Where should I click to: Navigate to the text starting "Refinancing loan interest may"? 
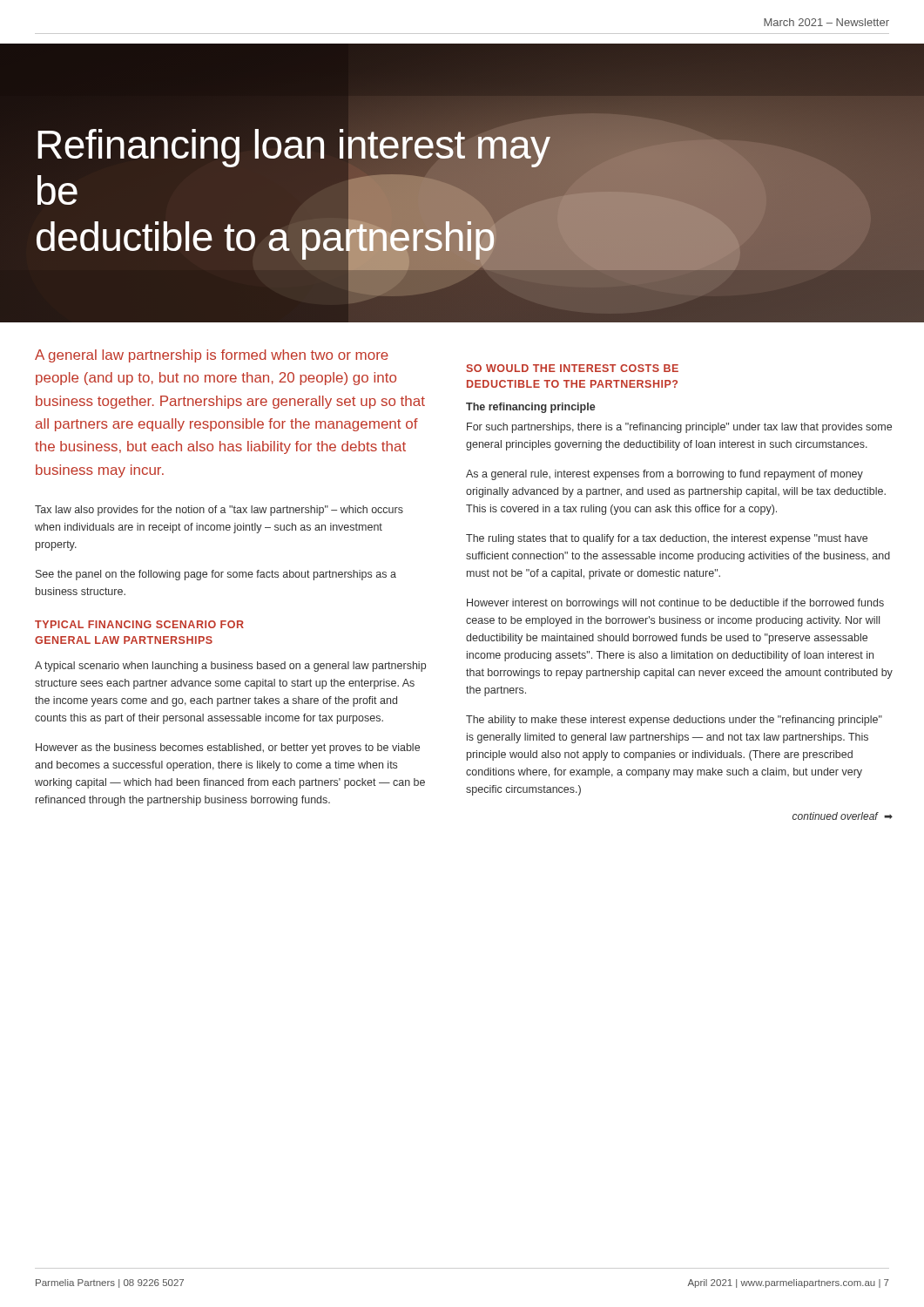292,191
